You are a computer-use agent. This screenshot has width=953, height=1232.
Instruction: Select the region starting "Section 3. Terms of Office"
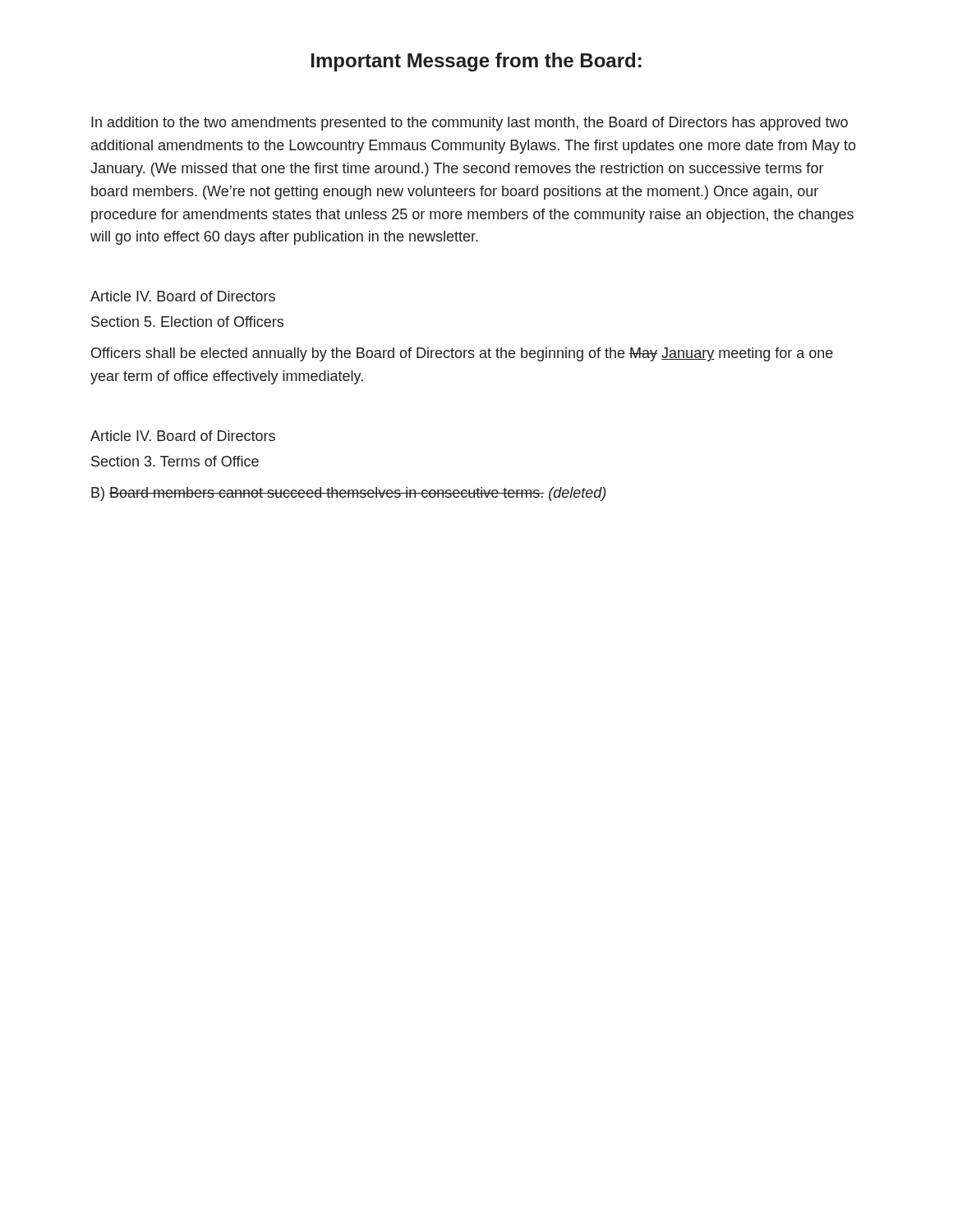(x=175, y=462)
